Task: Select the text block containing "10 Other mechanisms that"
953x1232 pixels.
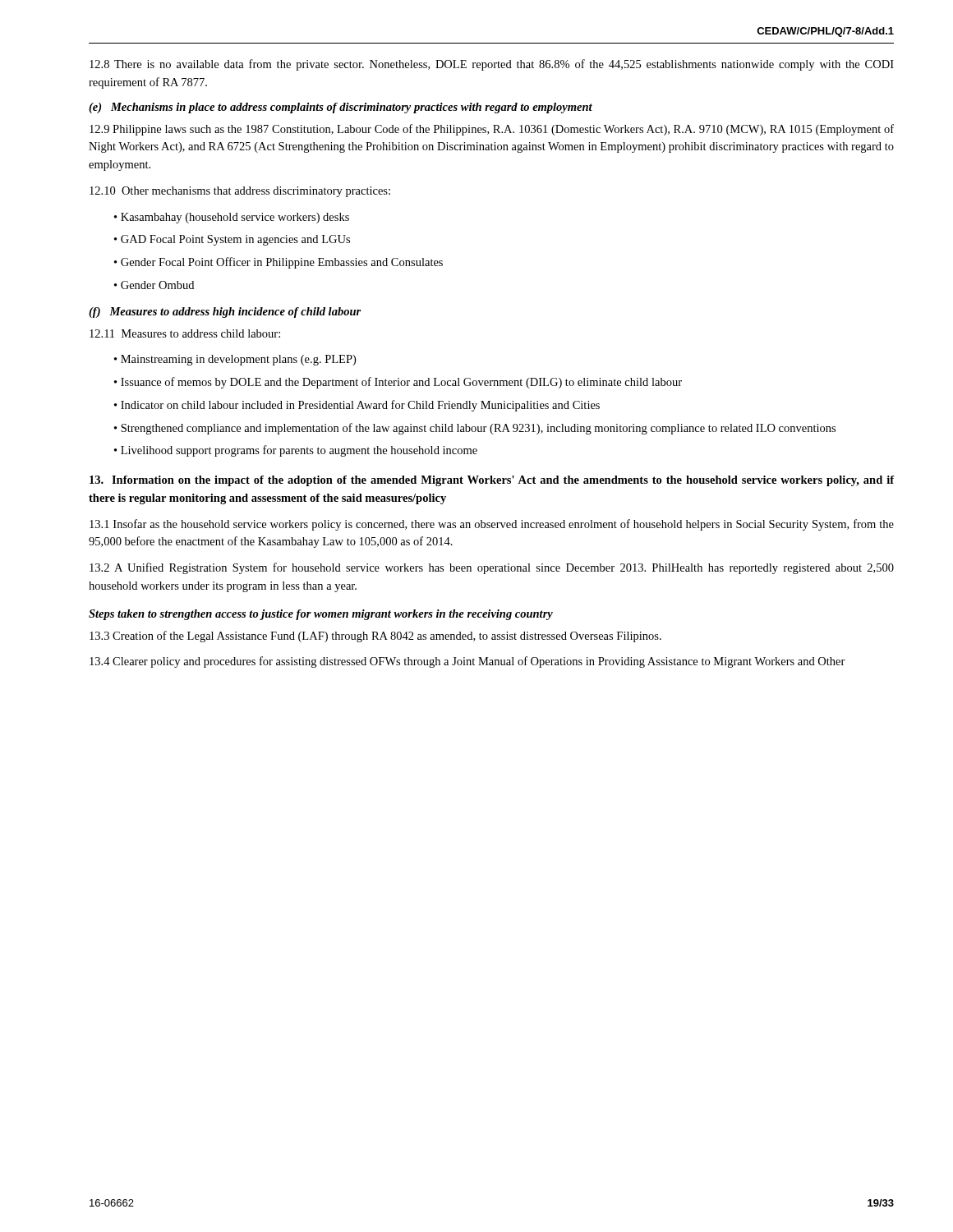Action: point(240,190)
